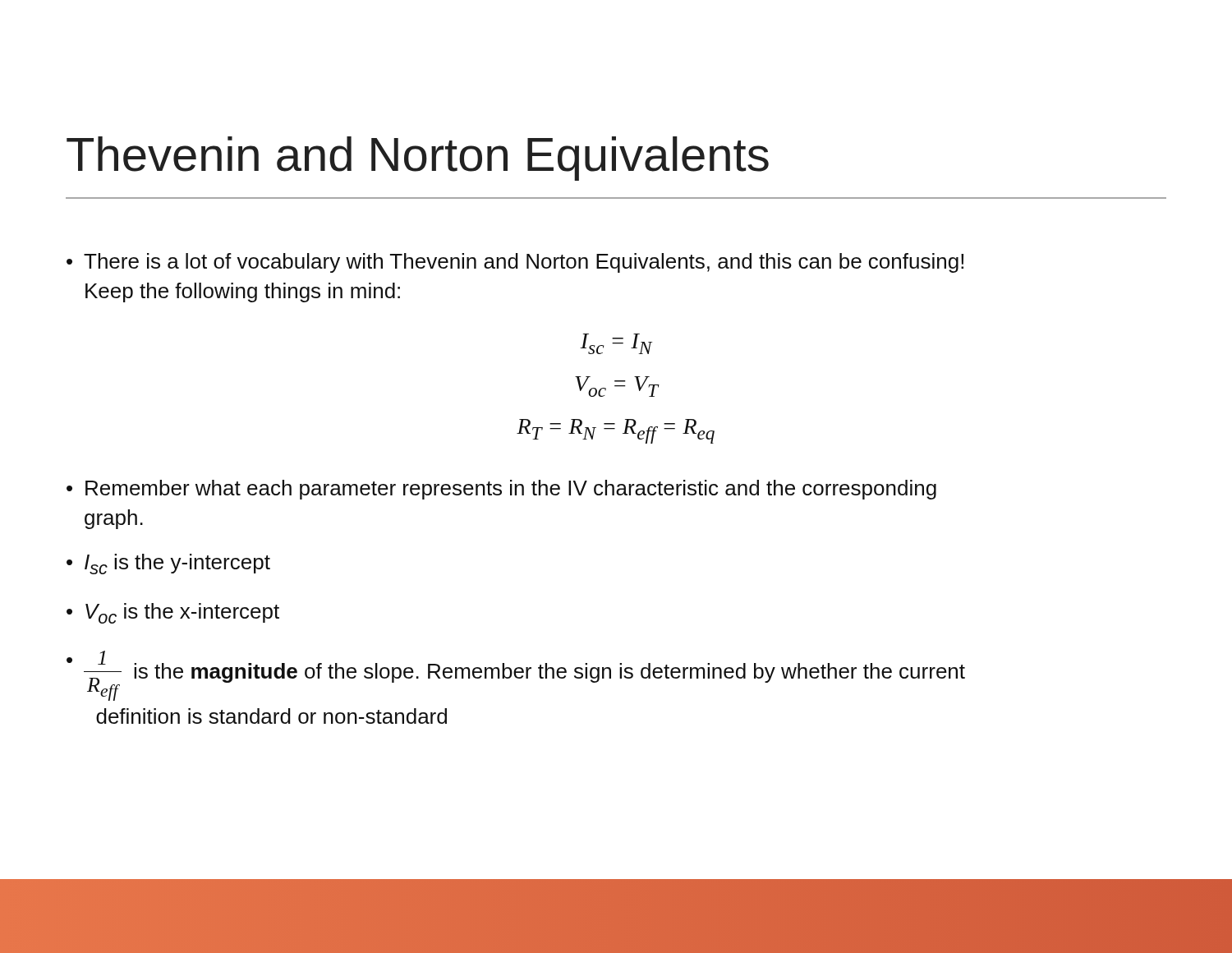Find the passage starting "Remember what each parameter represents in the IV"
The height and width of the screenshot is (953, 1232).
510,503
